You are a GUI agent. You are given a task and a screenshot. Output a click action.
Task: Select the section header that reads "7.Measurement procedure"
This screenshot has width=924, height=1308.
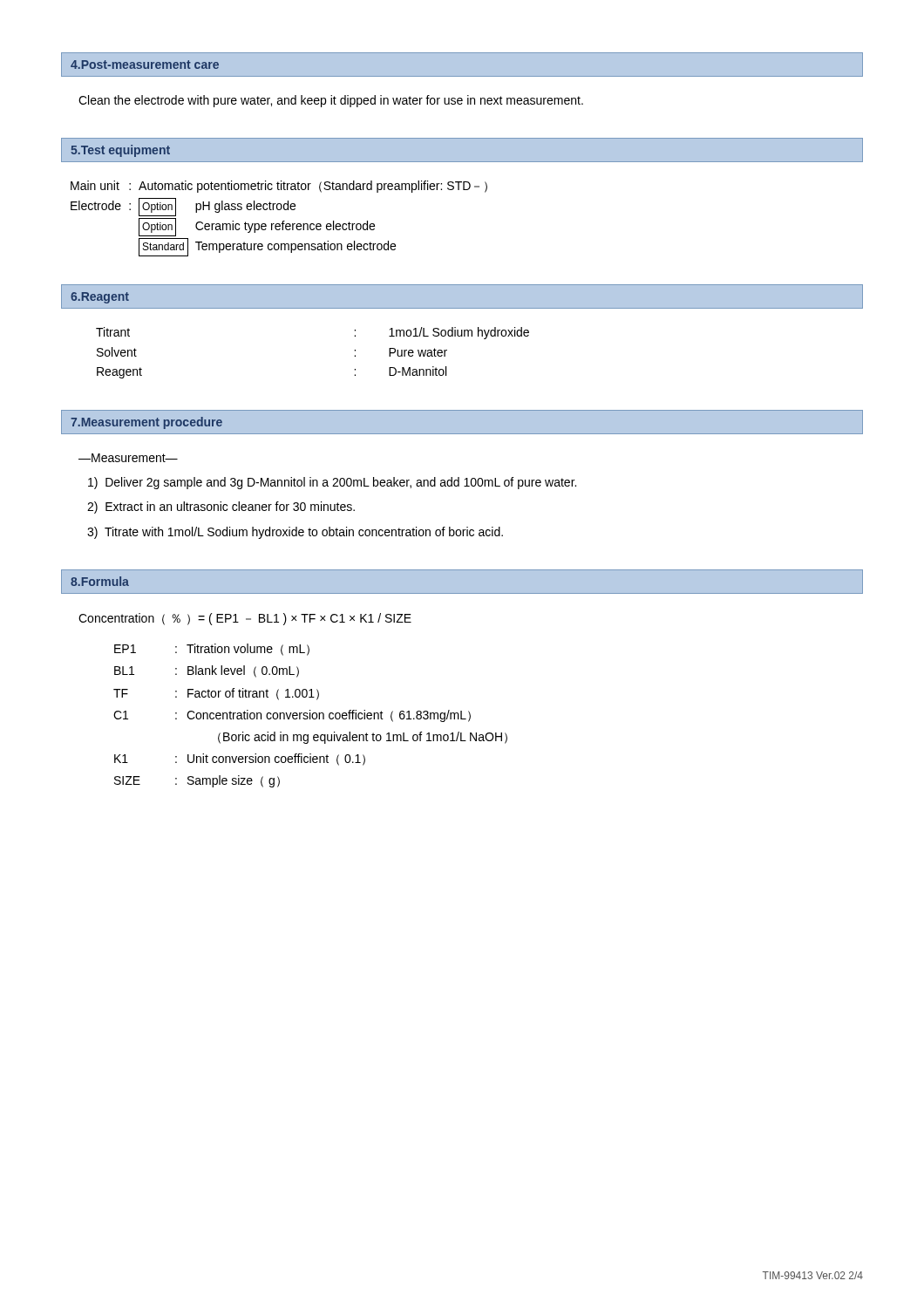[462, 422]
